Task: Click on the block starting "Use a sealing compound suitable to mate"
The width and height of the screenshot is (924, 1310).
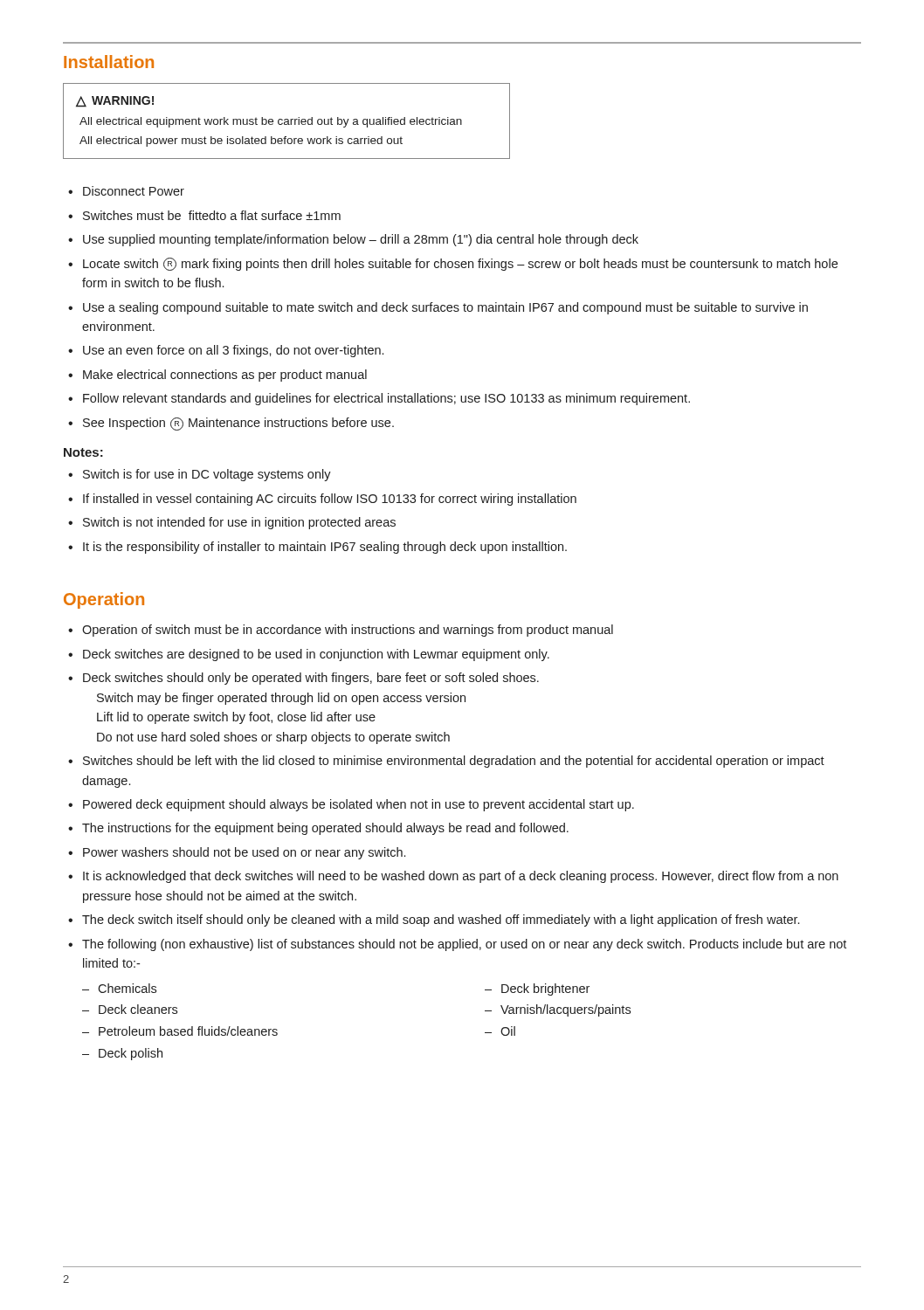Action: pos(445,317)
